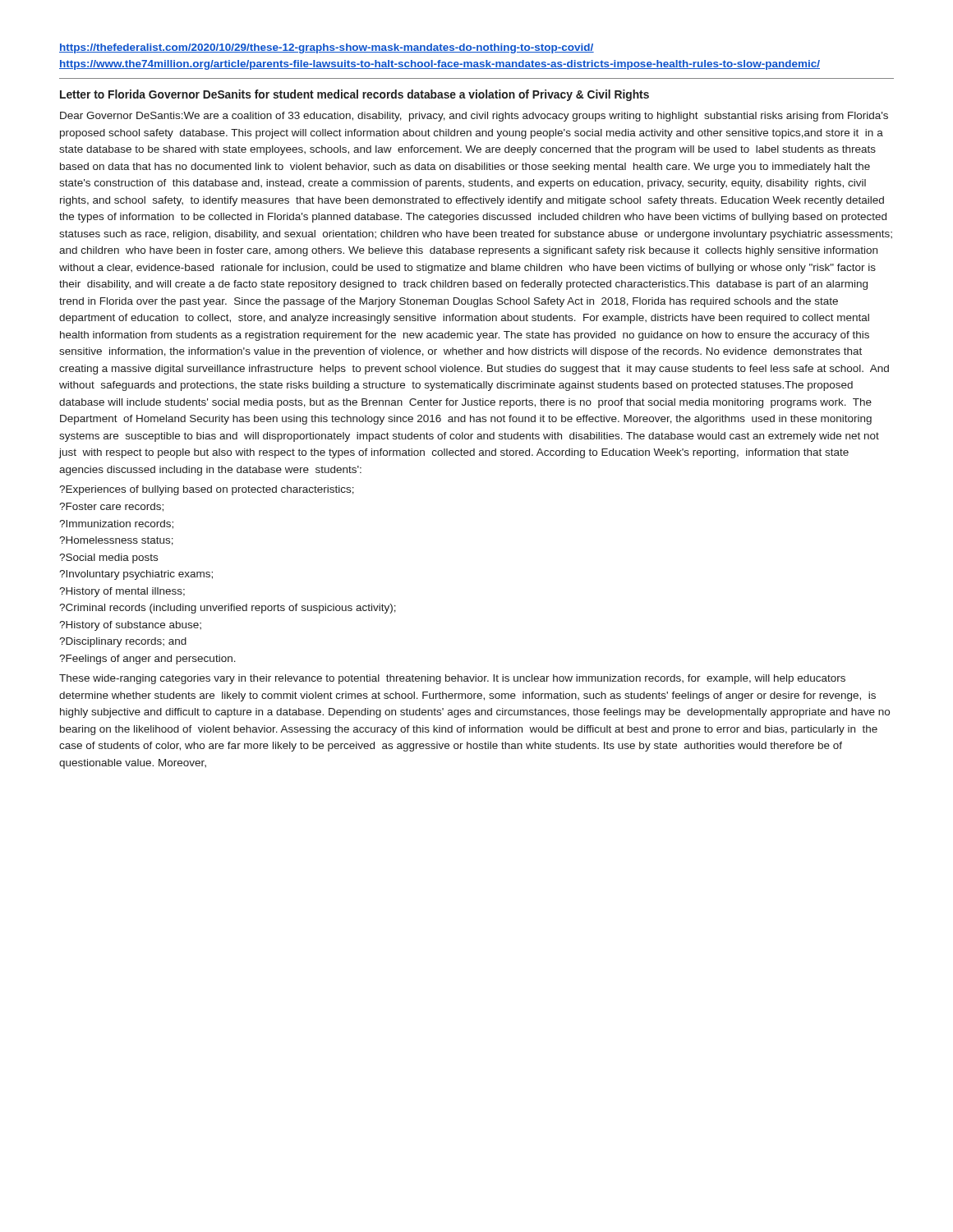Find "?Social media posts" on this page
This screenshot has width=953, height=1232.
pos(109,557)
